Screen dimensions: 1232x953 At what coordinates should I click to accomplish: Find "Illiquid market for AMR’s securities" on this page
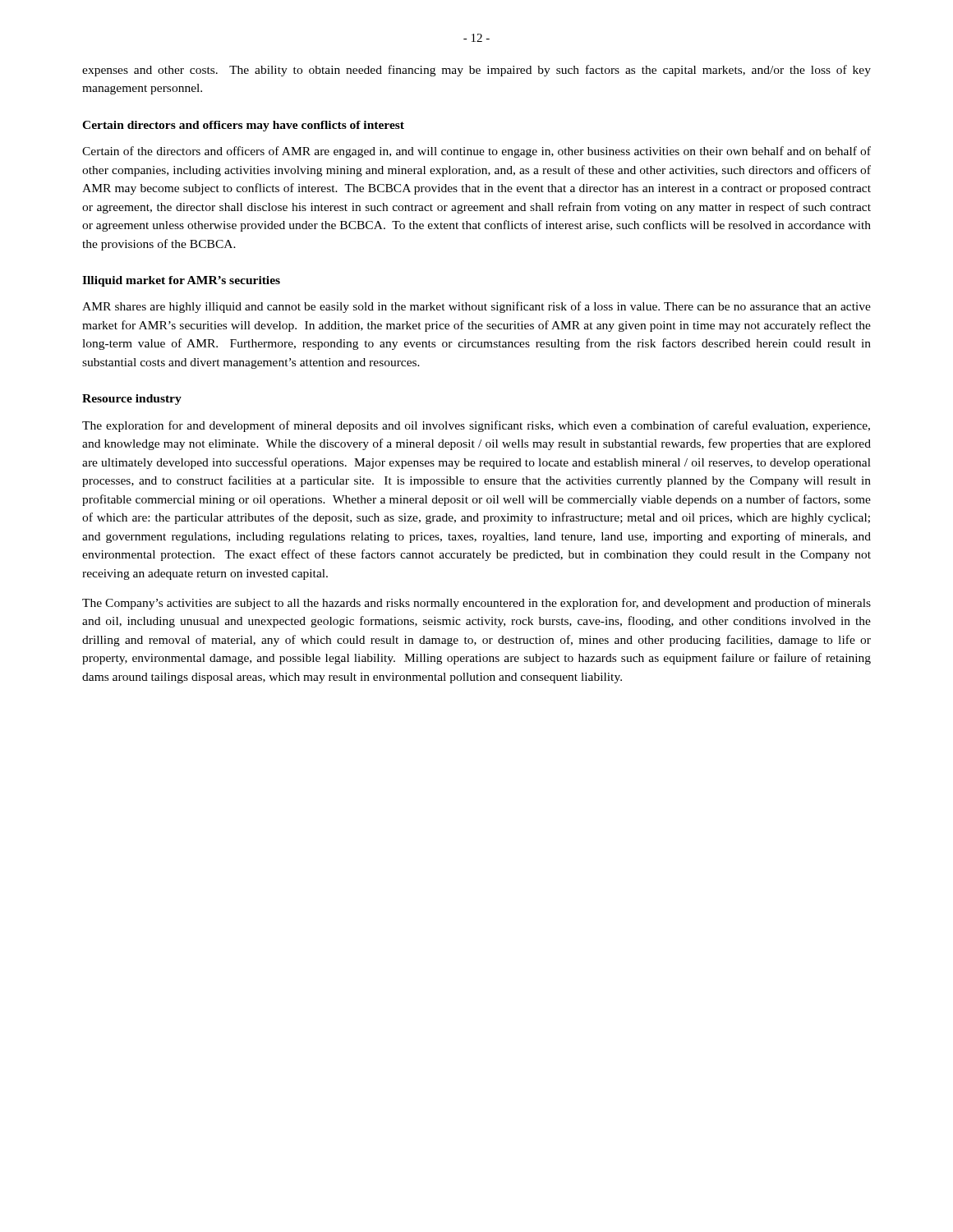coord(181,280)
